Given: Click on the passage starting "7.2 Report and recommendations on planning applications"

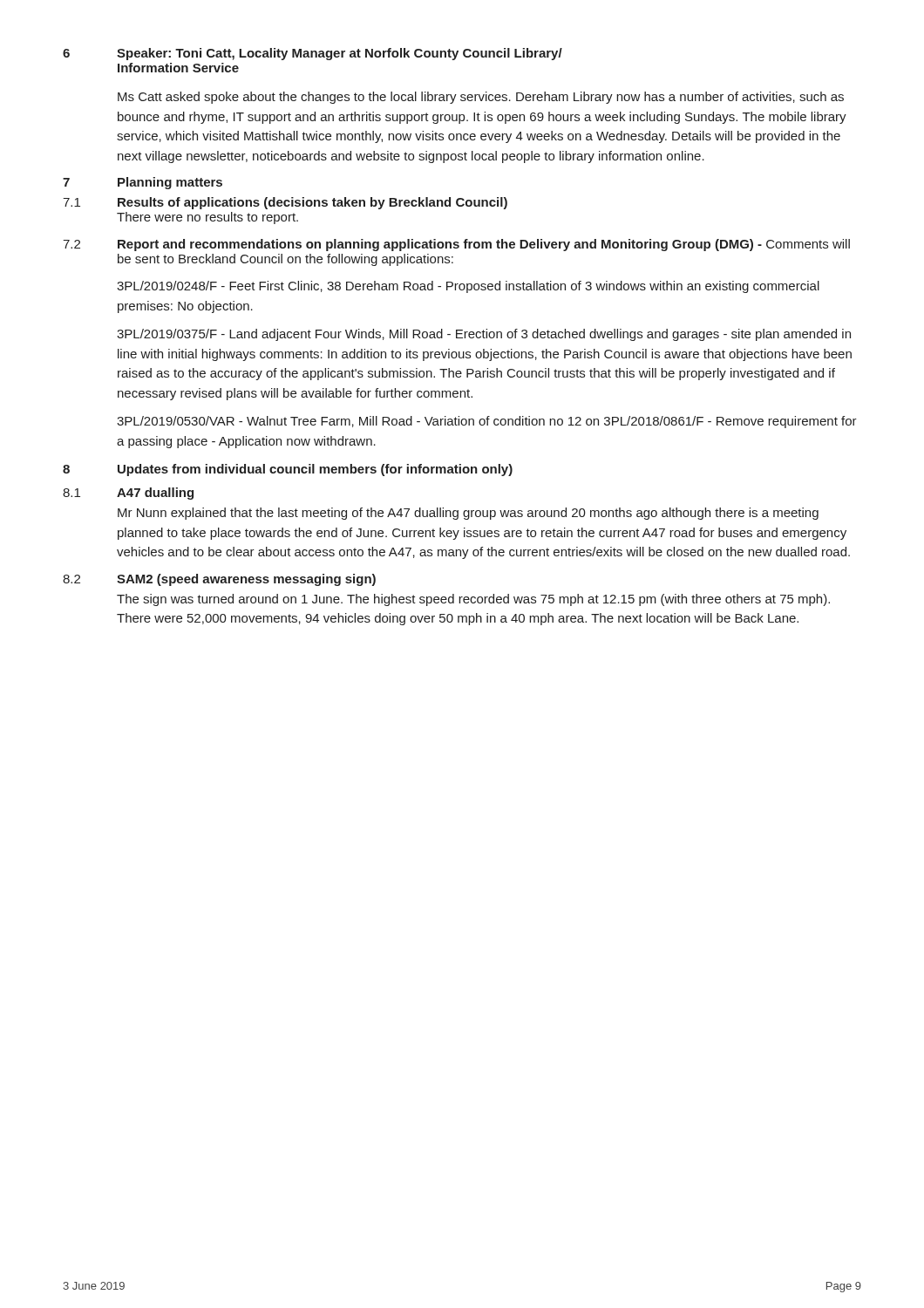Looking at the screenshot, I should coord(462,251).
